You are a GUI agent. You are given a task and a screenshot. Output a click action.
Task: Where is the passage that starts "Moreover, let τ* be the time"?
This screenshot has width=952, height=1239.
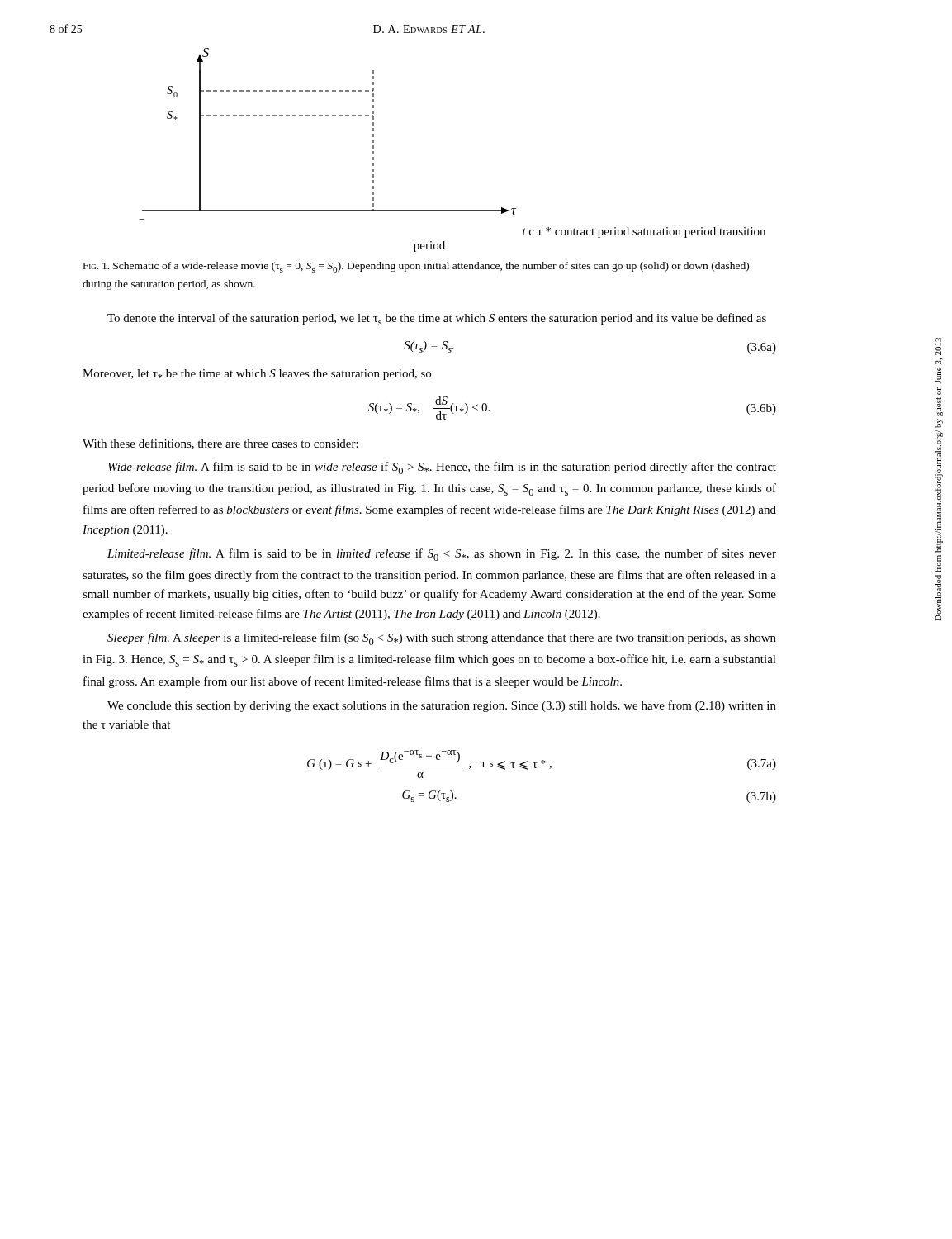coord(257,375)
